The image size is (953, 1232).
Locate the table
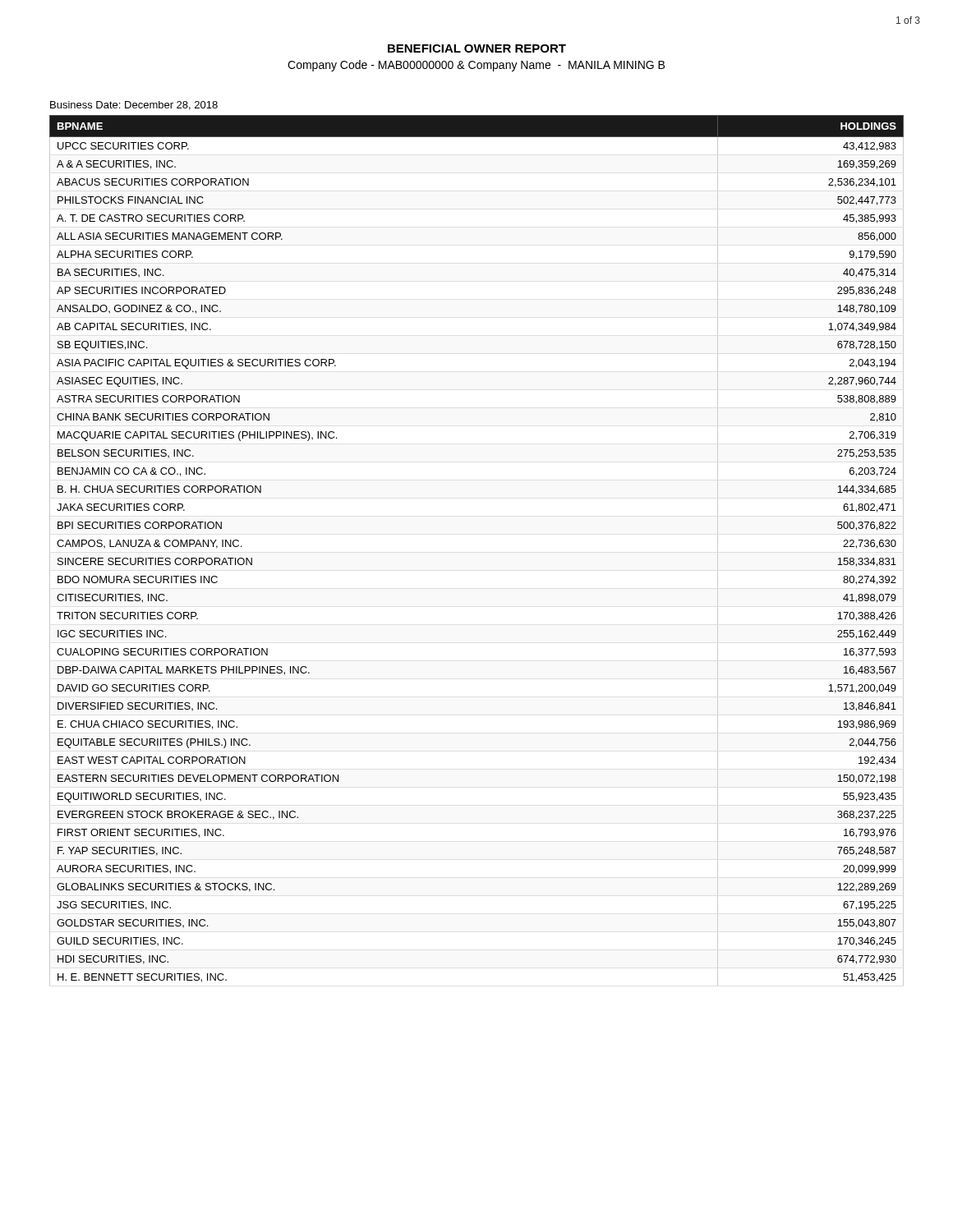pos(476,551)
